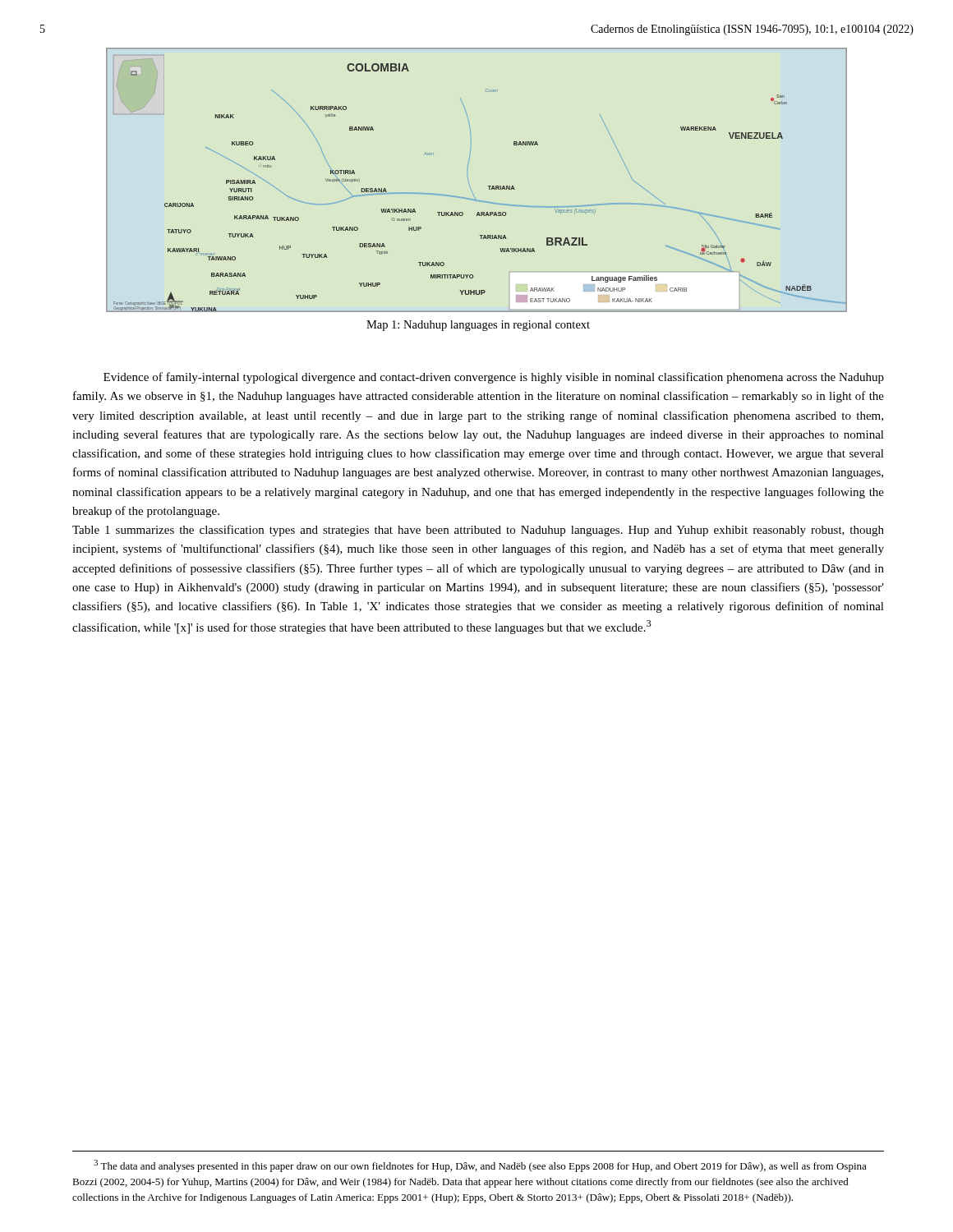953x1232 pixels.
Task: Find the map
Action: [x=476, y=182]
